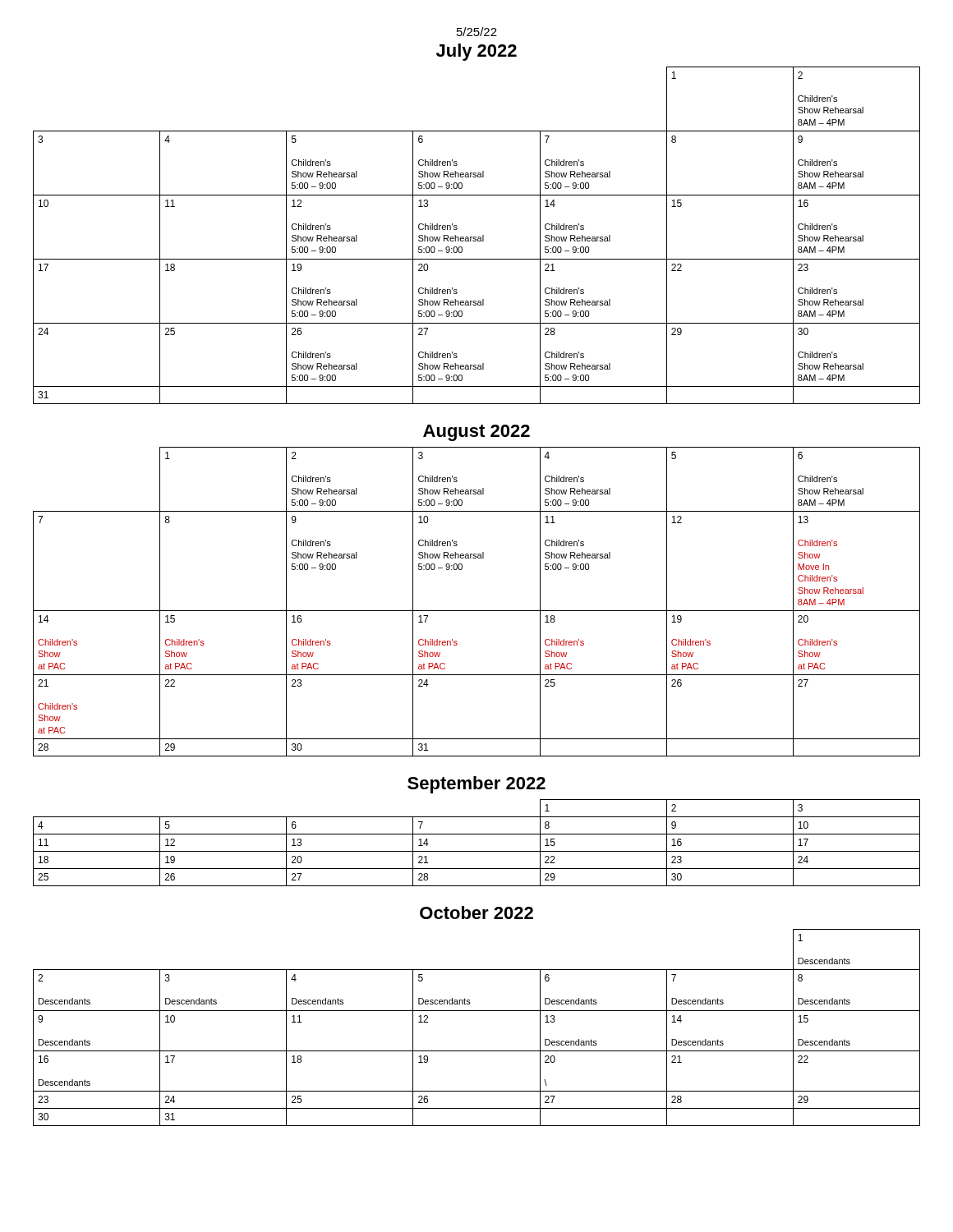Click on the table containing "4 Descendants"

[x=476, y=1027]
